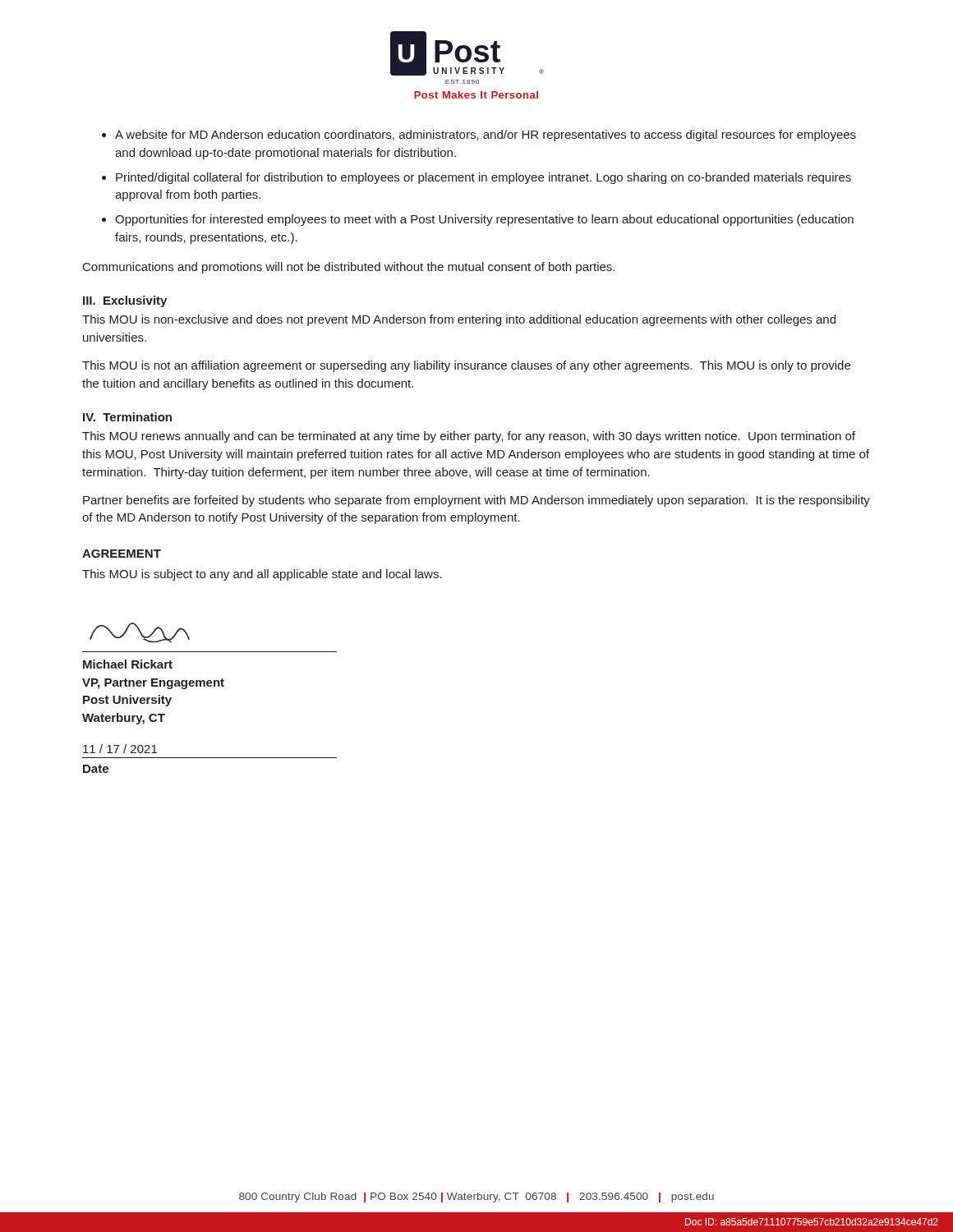Select the text block that reads "This MOU is subject to any"
Viewport: 953px width, 1232px height.
pyautogui.click(x=262, y=574)
